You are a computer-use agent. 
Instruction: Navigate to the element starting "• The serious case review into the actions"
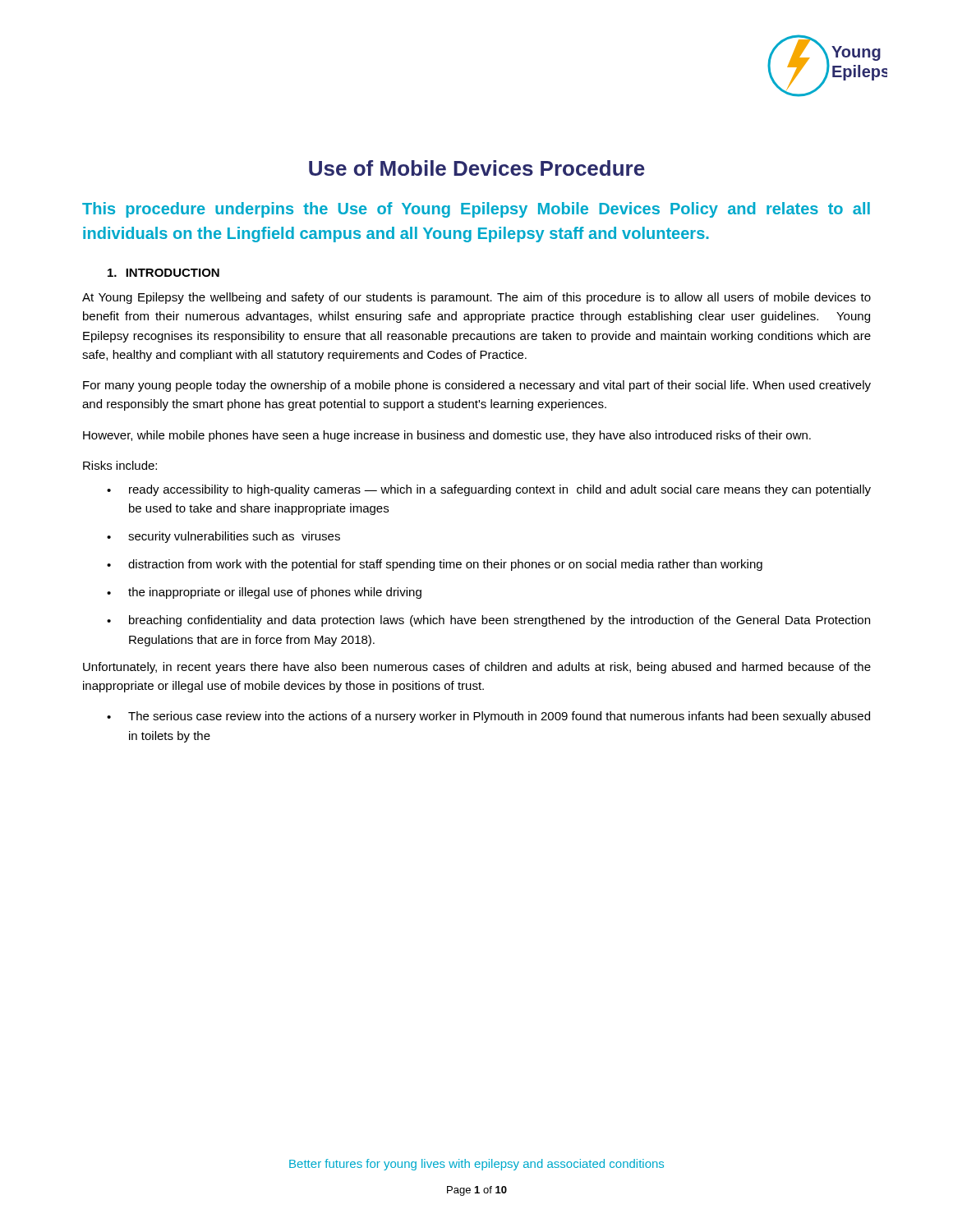pos(489,726)
